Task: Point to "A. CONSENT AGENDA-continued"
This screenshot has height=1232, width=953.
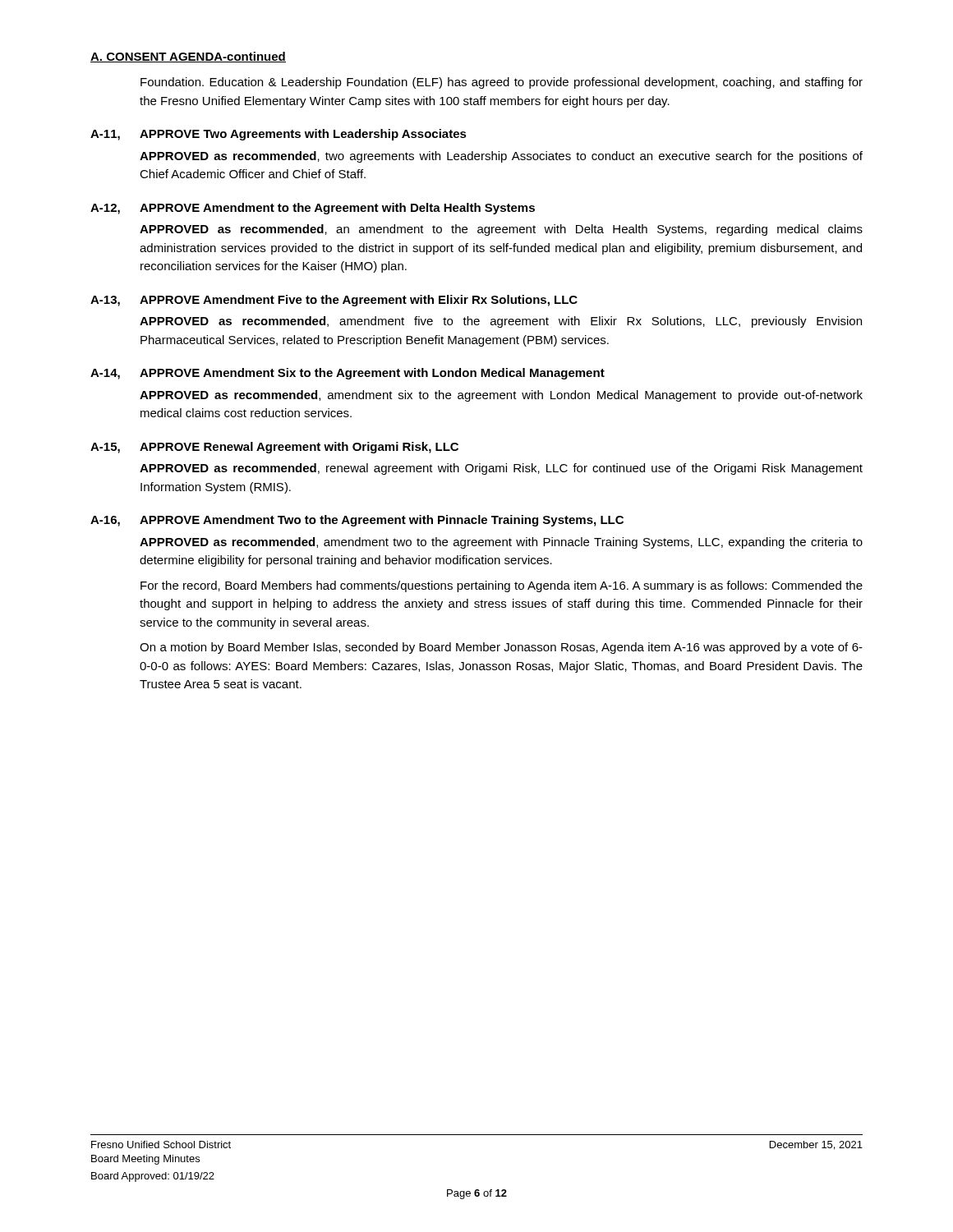Action: pos(188,56)
